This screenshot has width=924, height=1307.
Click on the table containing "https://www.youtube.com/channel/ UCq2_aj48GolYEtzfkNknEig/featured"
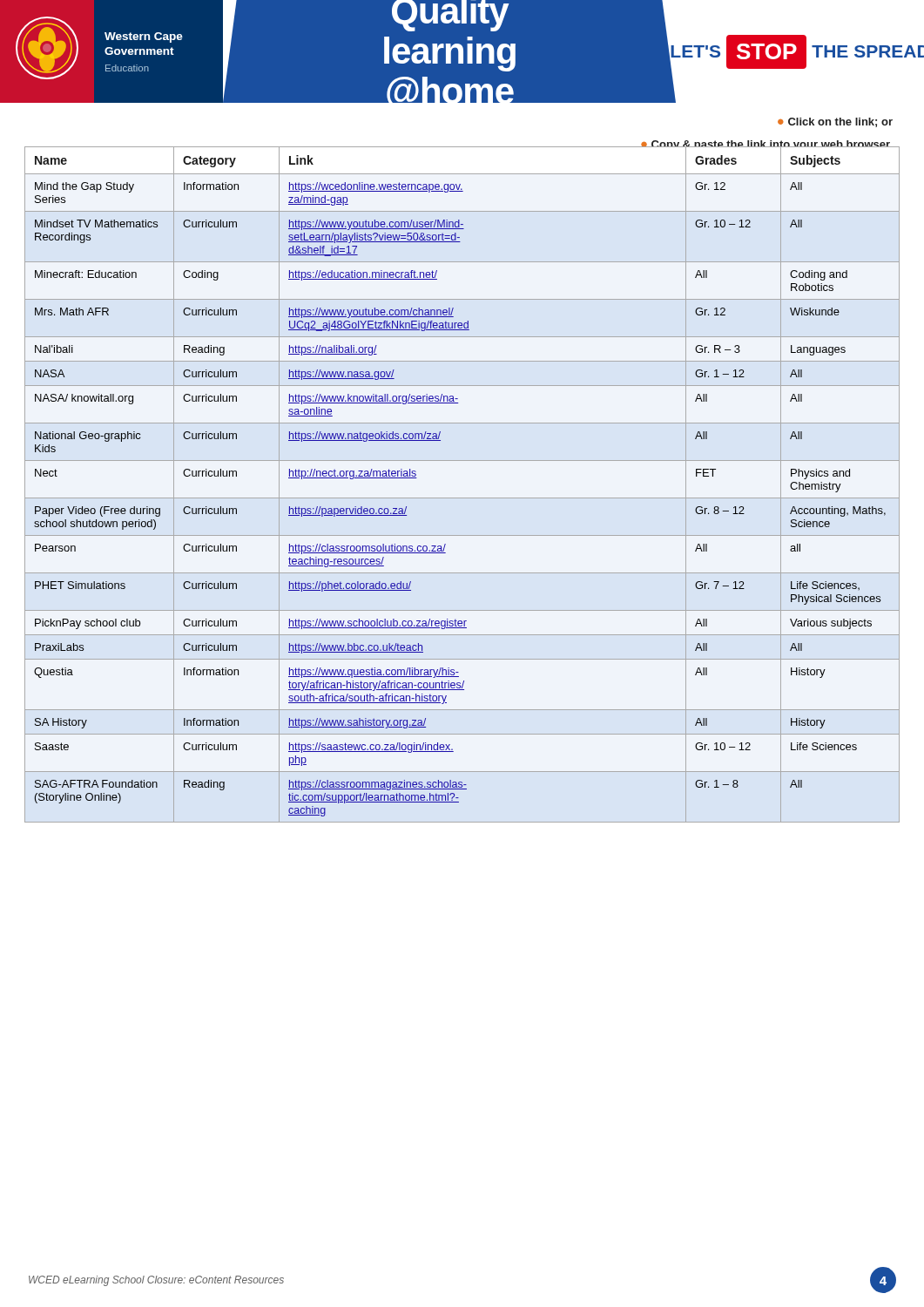pyautogui.click(x=462, y=484)
